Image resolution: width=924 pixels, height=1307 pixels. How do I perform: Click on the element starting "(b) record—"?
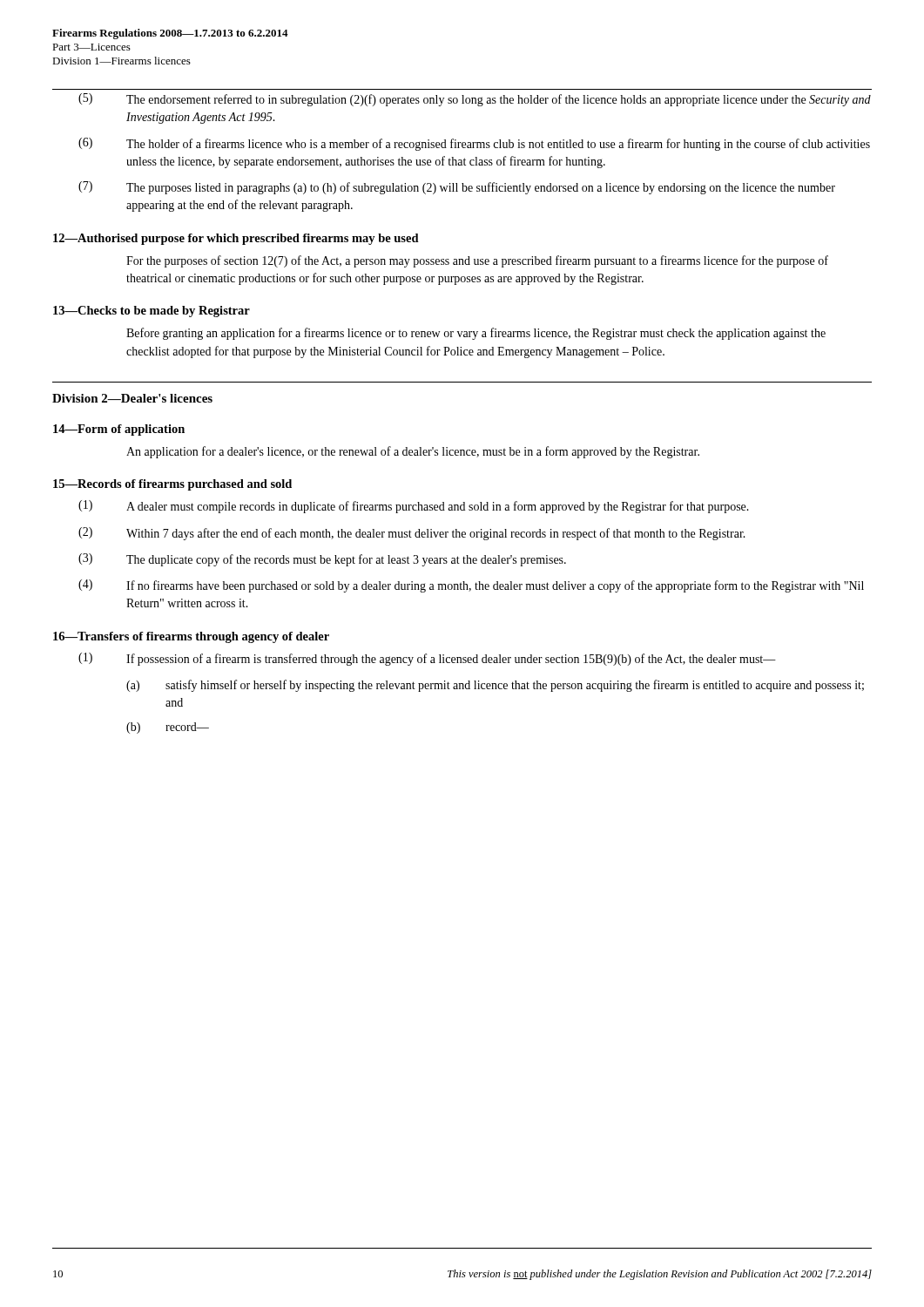(168, 728)
